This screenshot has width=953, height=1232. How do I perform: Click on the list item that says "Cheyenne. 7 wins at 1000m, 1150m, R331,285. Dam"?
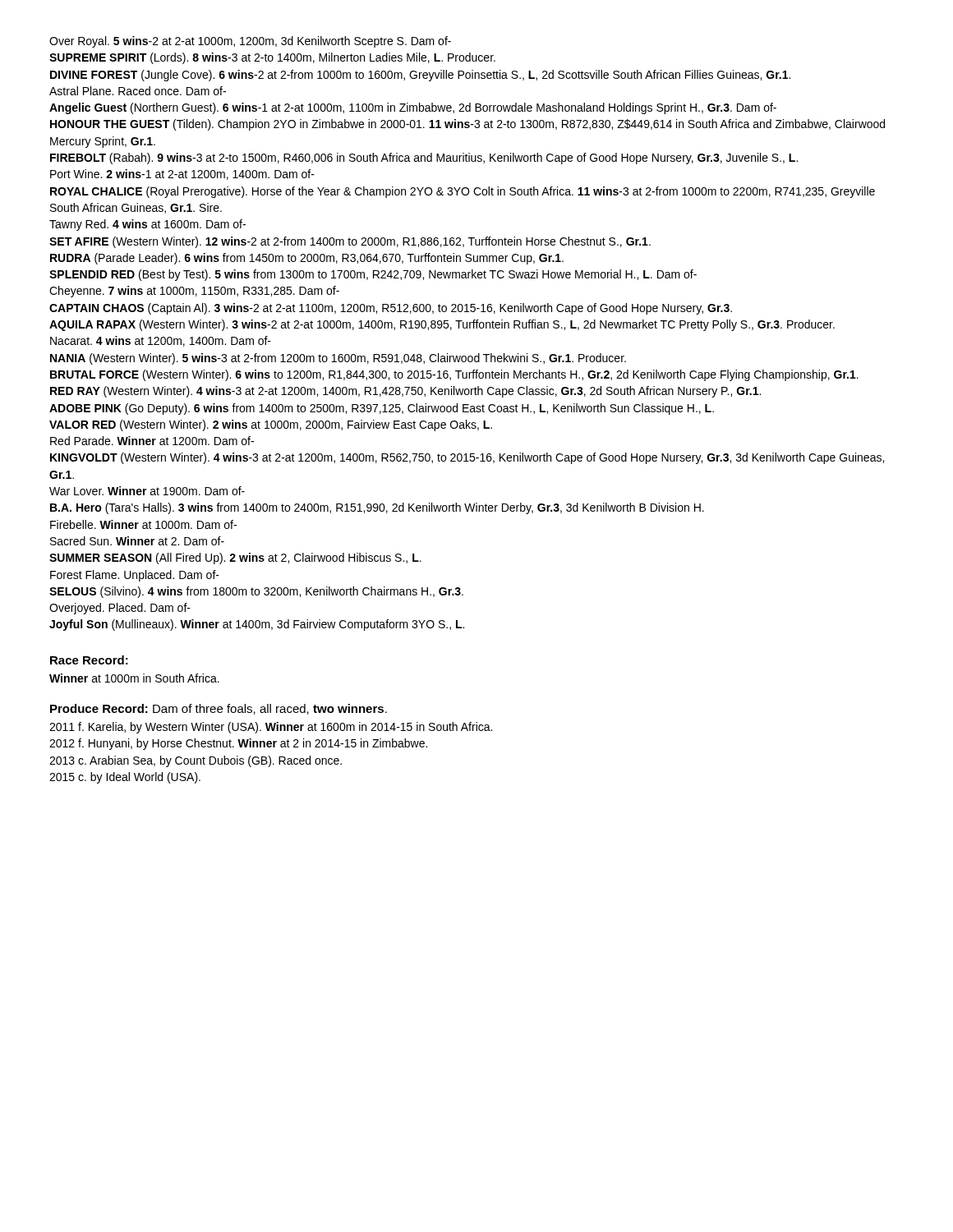click(x=194, y=291)
